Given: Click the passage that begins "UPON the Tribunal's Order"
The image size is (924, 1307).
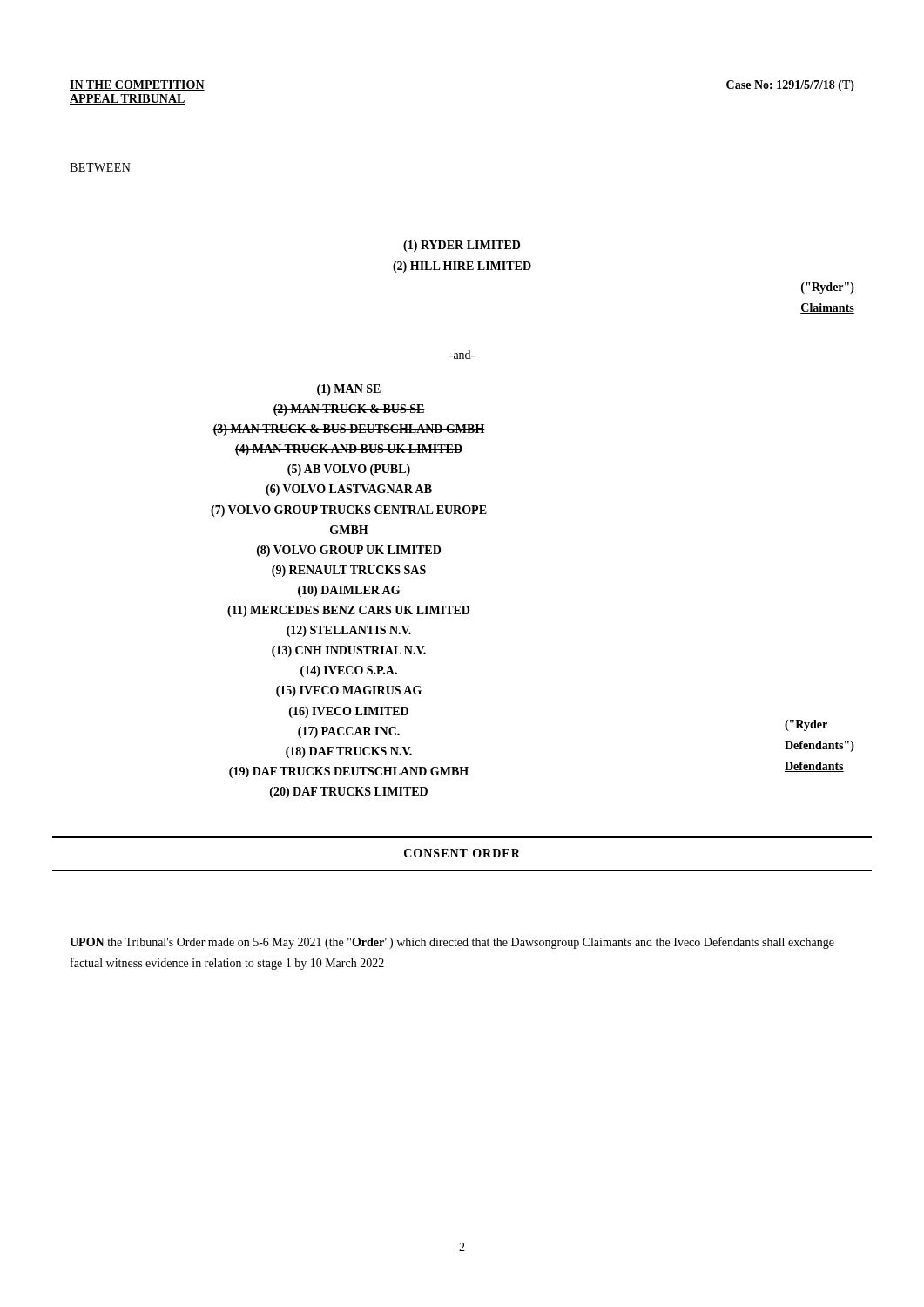Looking at the screenshot, I should tap(452, 953).
